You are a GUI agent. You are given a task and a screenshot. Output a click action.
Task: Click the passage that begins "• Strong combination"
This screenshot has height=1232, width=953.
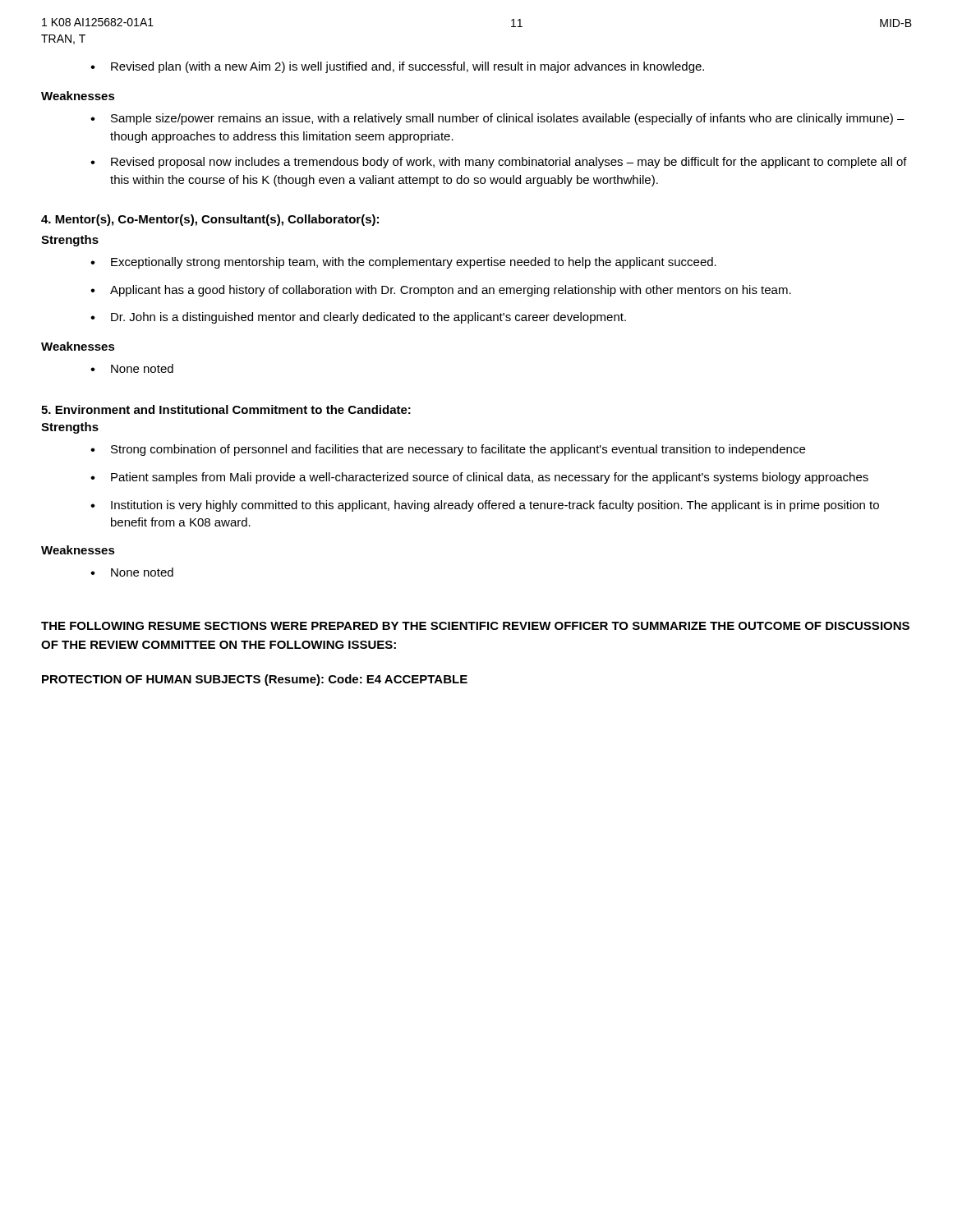[501, 450]
